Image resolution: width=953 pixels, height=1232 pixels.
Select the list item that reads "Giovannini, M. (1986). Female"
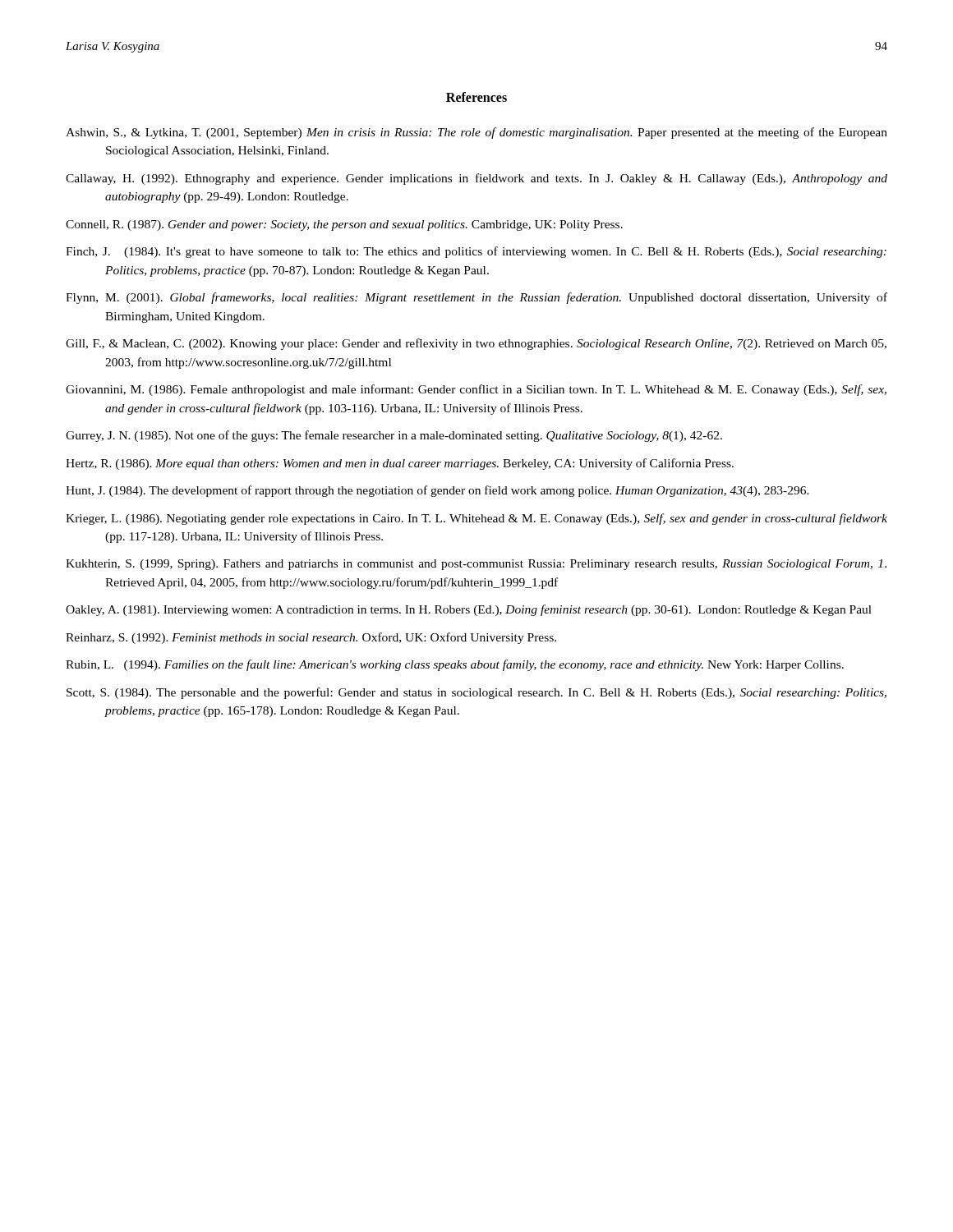point(476,399)
